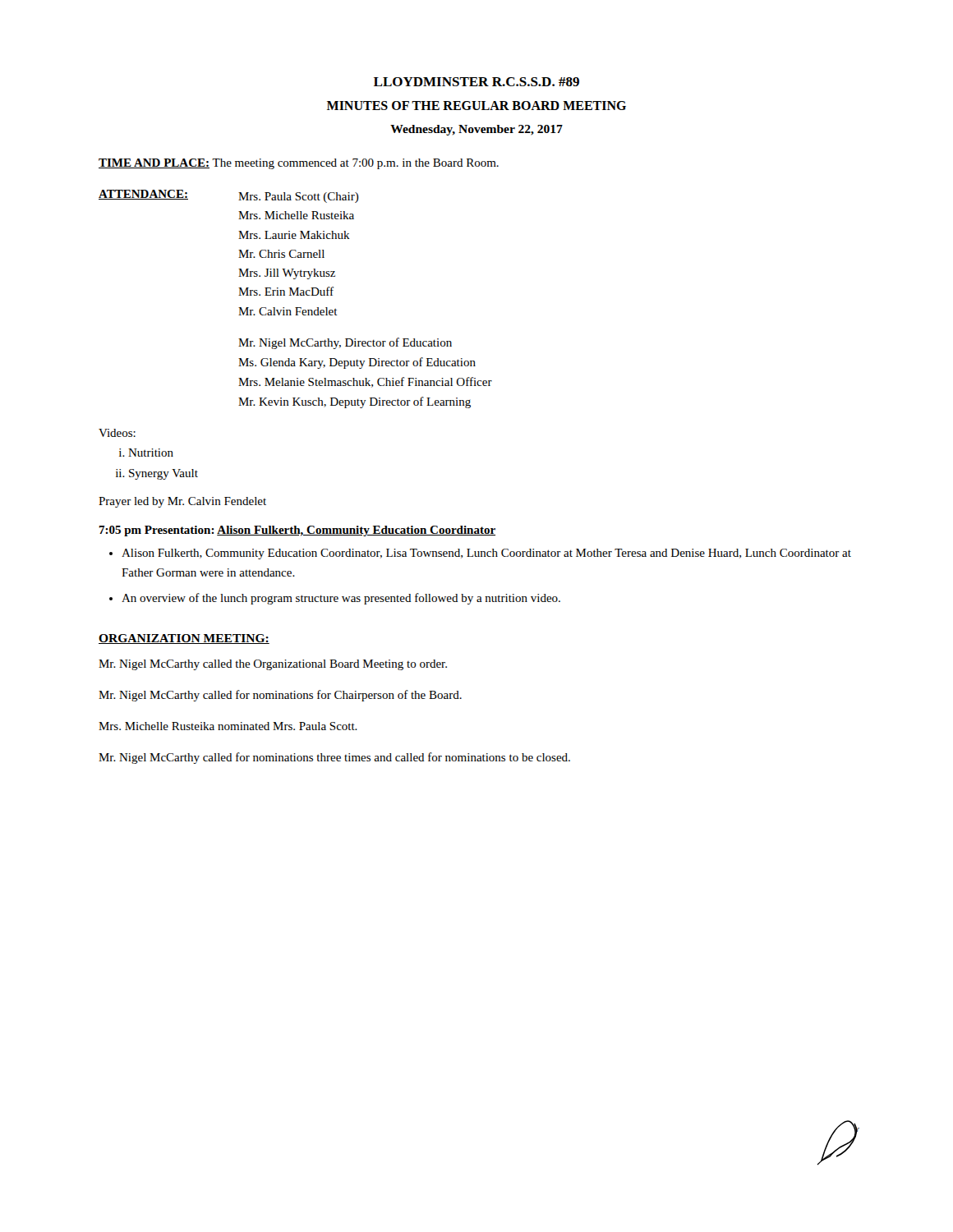Point to the element starting "MINUTES OF THE REGULAR BOARD MEETING"
This screenshot has width=953, height=1232.
pyautogui.click(x=476, y=106)
